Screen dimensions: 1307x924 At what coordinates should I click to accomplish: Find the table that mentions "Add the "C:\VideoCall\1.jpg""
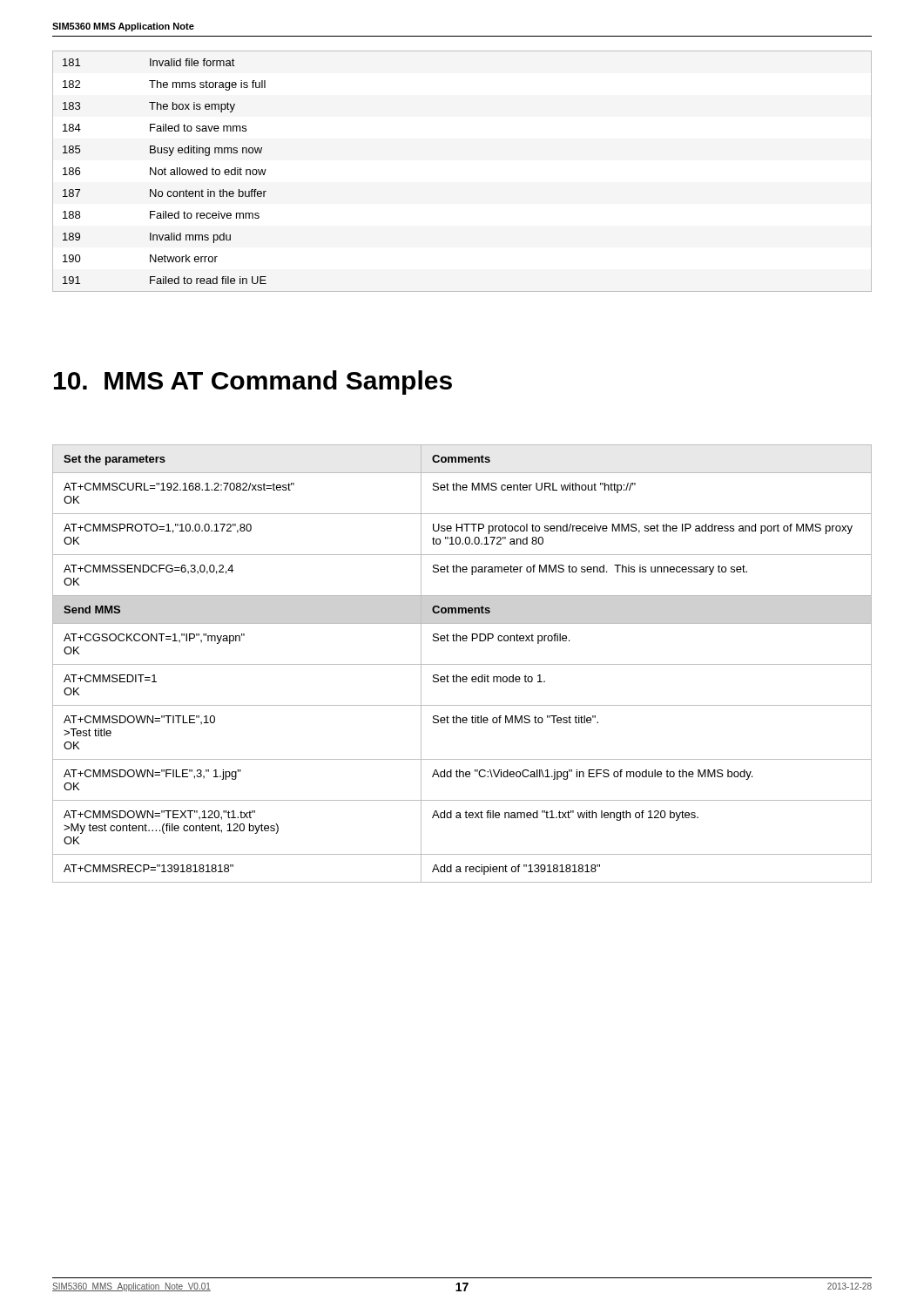click(462, 663)
